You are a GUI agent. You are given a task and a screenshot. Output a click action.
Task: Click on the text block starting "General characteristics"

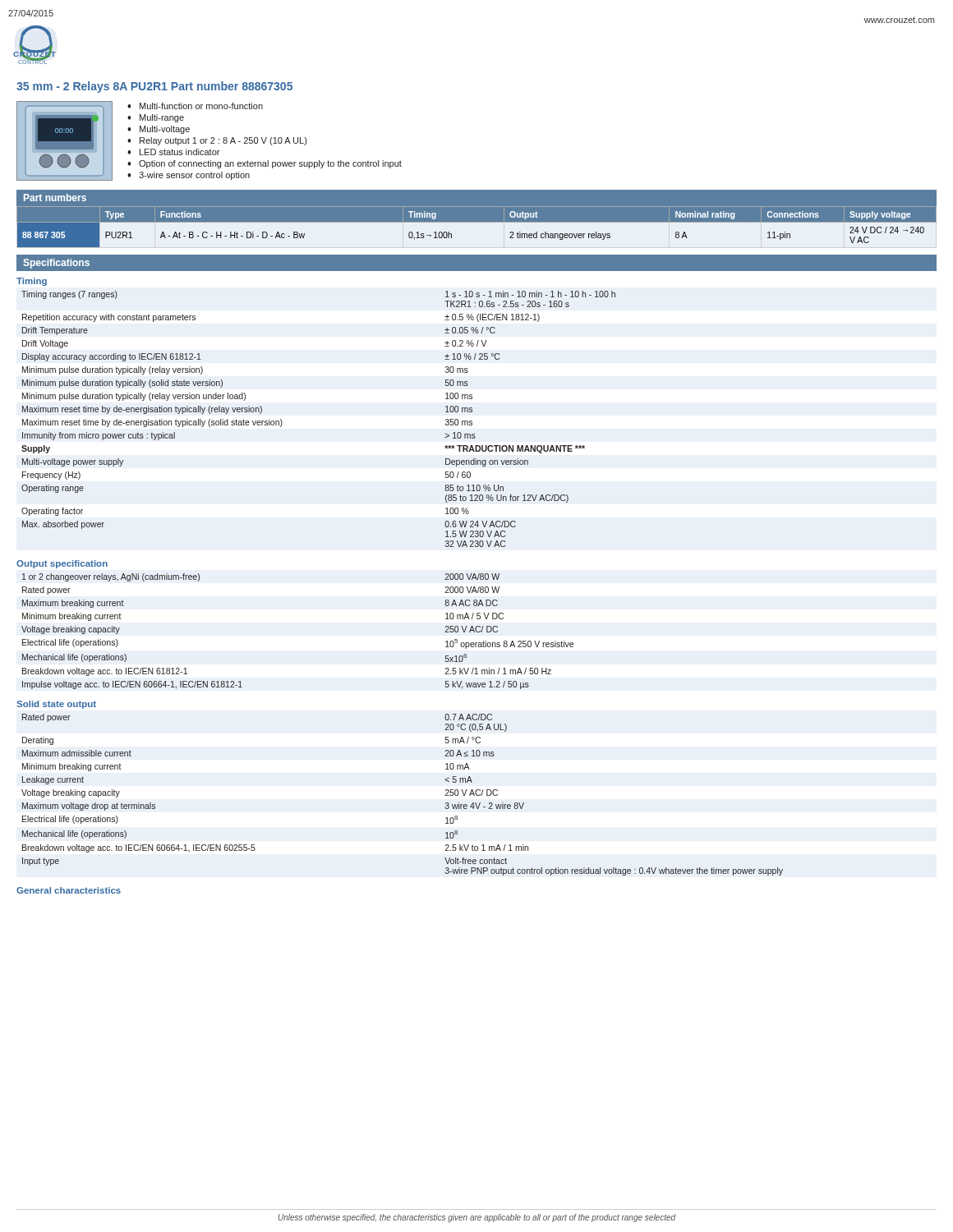point(69,890)
